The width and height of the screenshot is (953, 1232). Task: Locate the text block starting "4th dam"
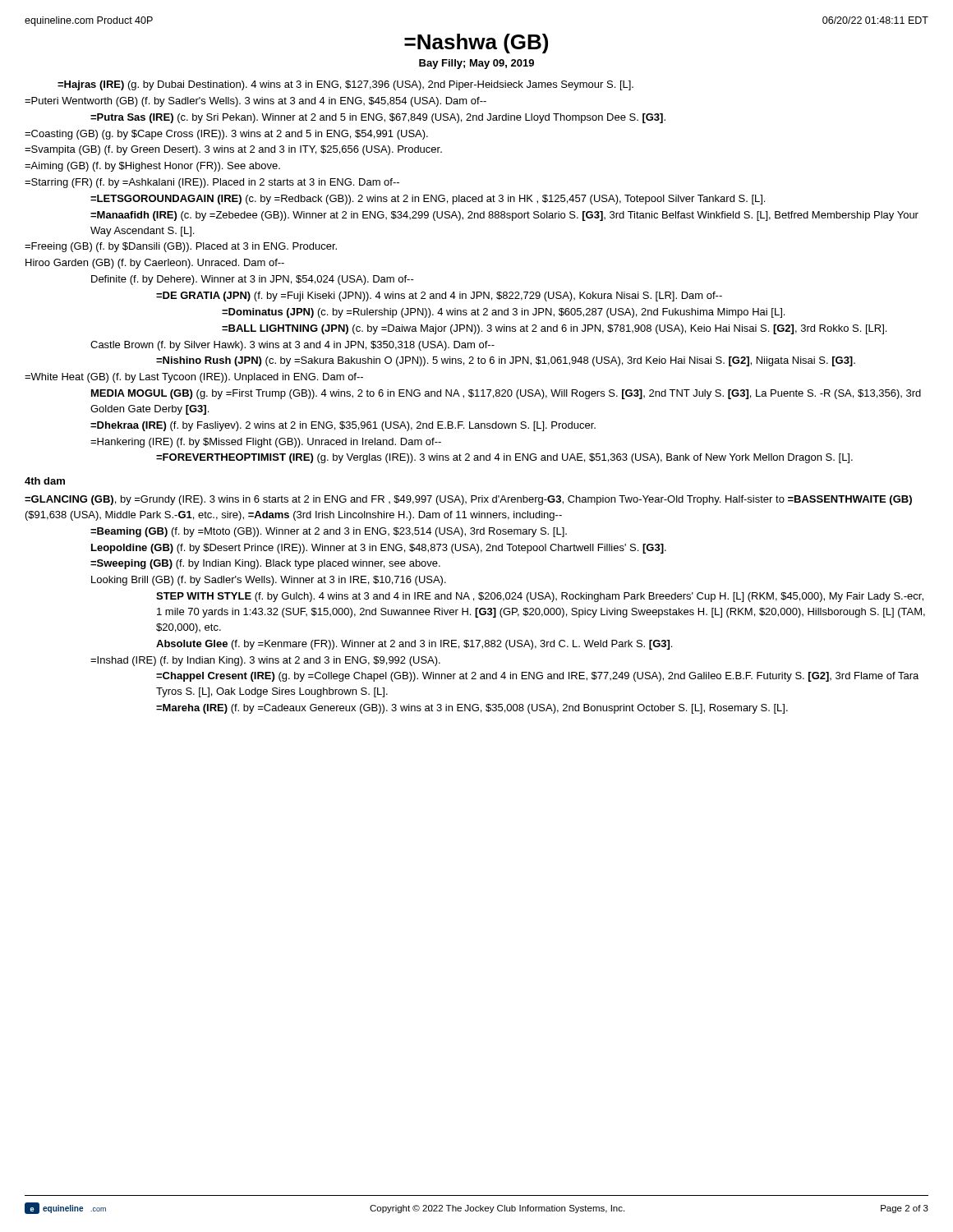[45, 481]
